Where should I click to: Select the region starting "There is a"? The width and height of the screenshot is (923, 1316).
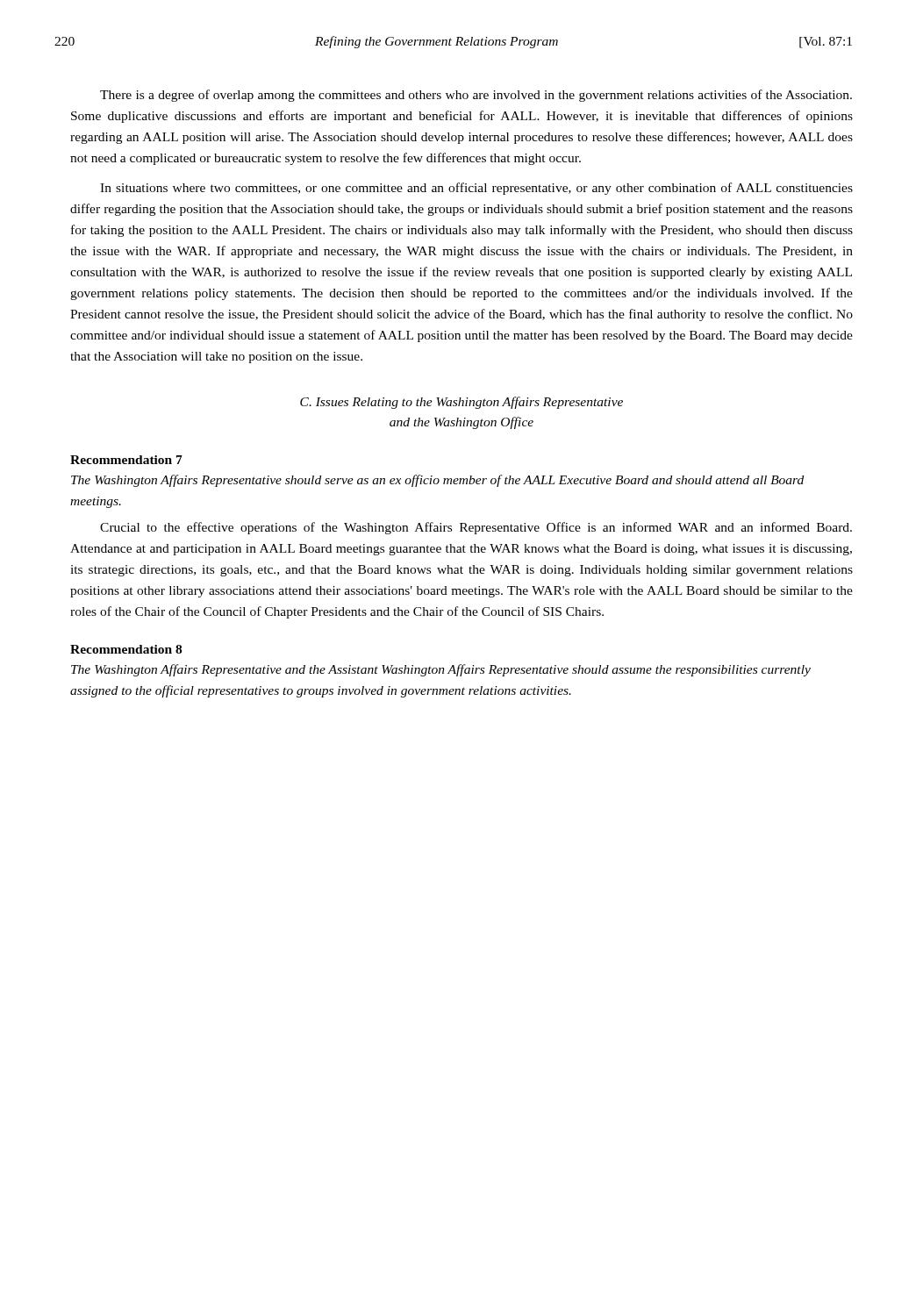point(462,126)
